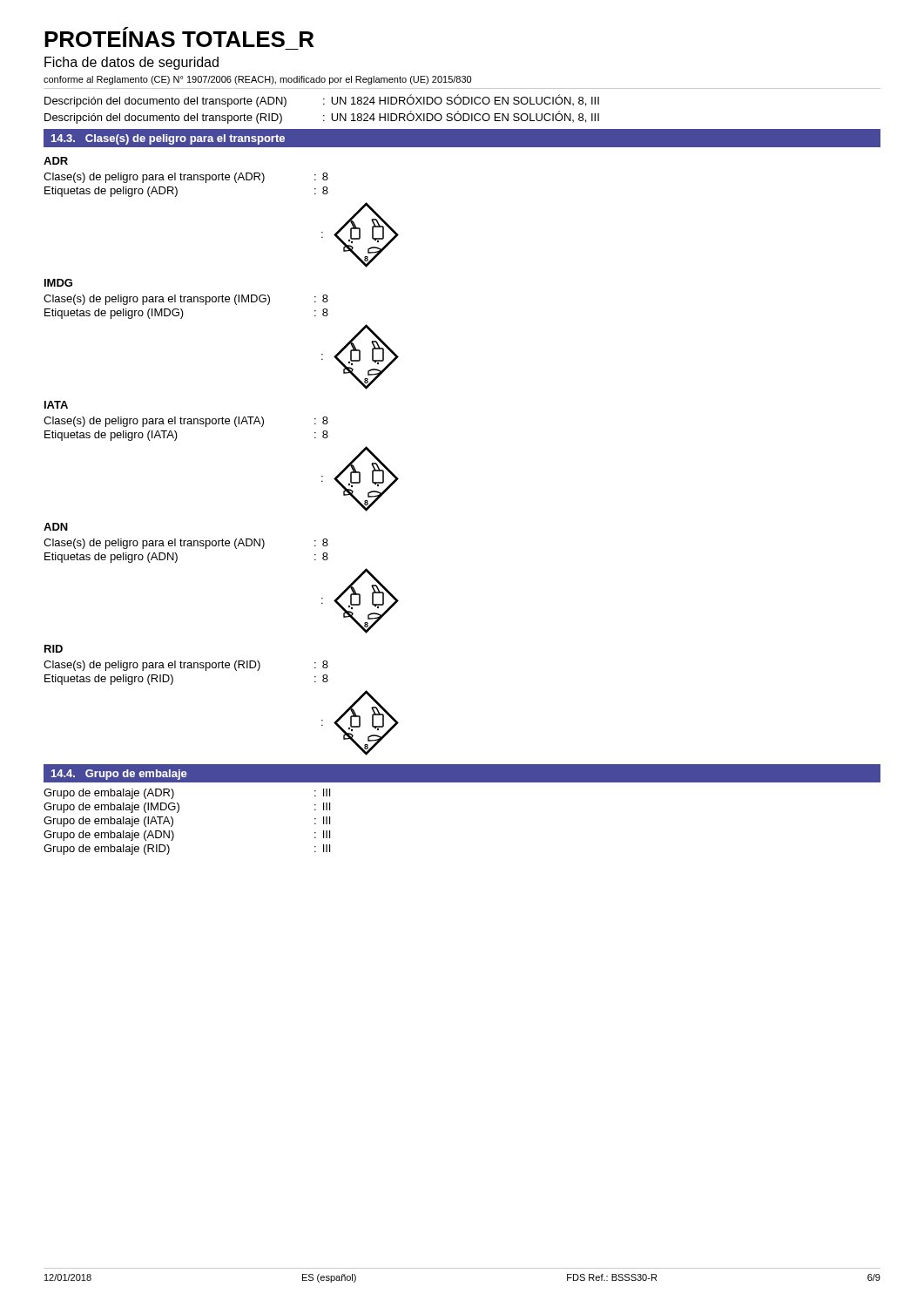Locate the section header that says "14.3. Clase(s) de"
This screenshot has width=924, height=1307.
168,138
